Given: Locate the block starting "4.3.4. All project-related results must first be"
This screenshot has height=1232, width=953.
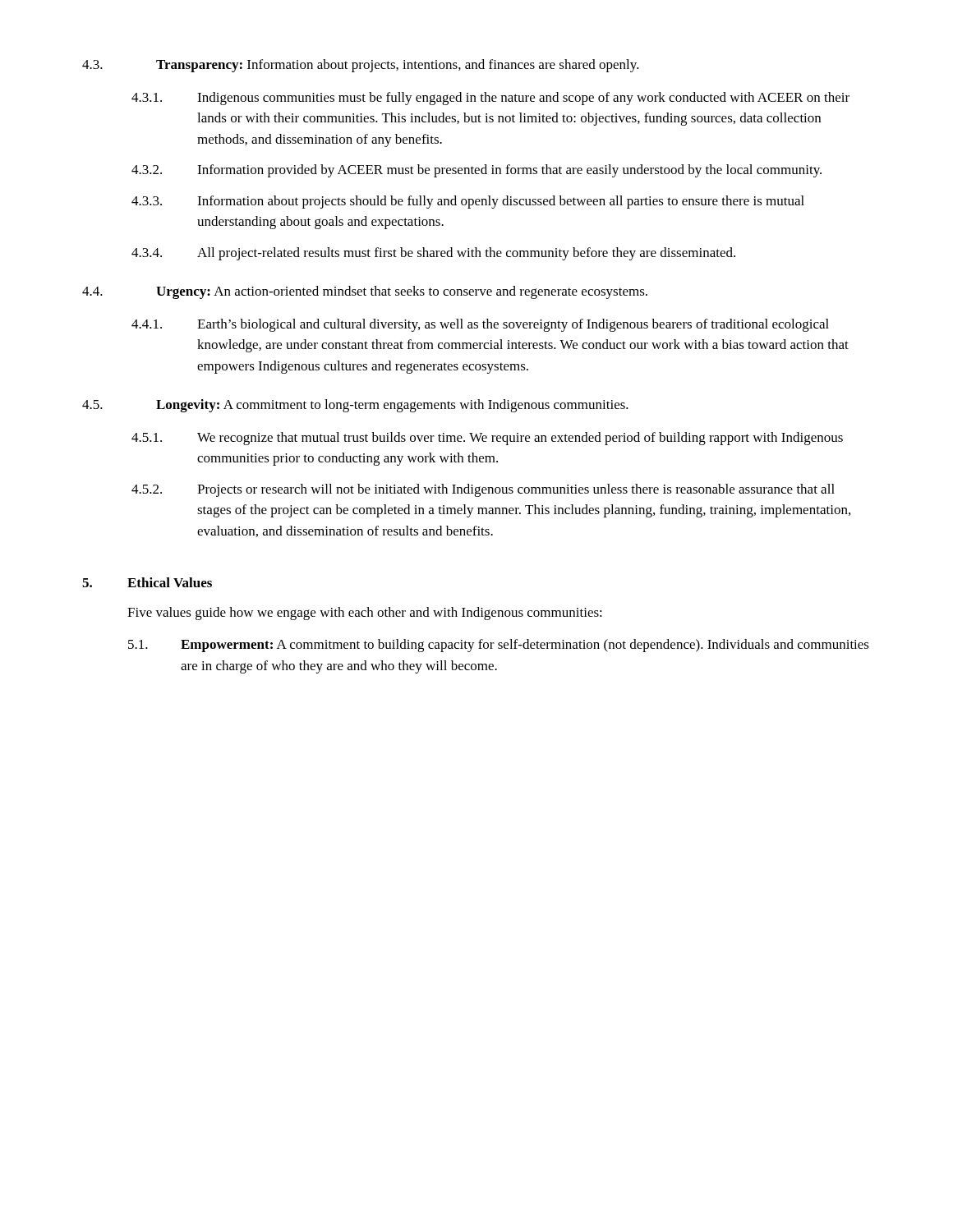Looking at the screenshot, I should pyautogui.click(x=501, y=252).
